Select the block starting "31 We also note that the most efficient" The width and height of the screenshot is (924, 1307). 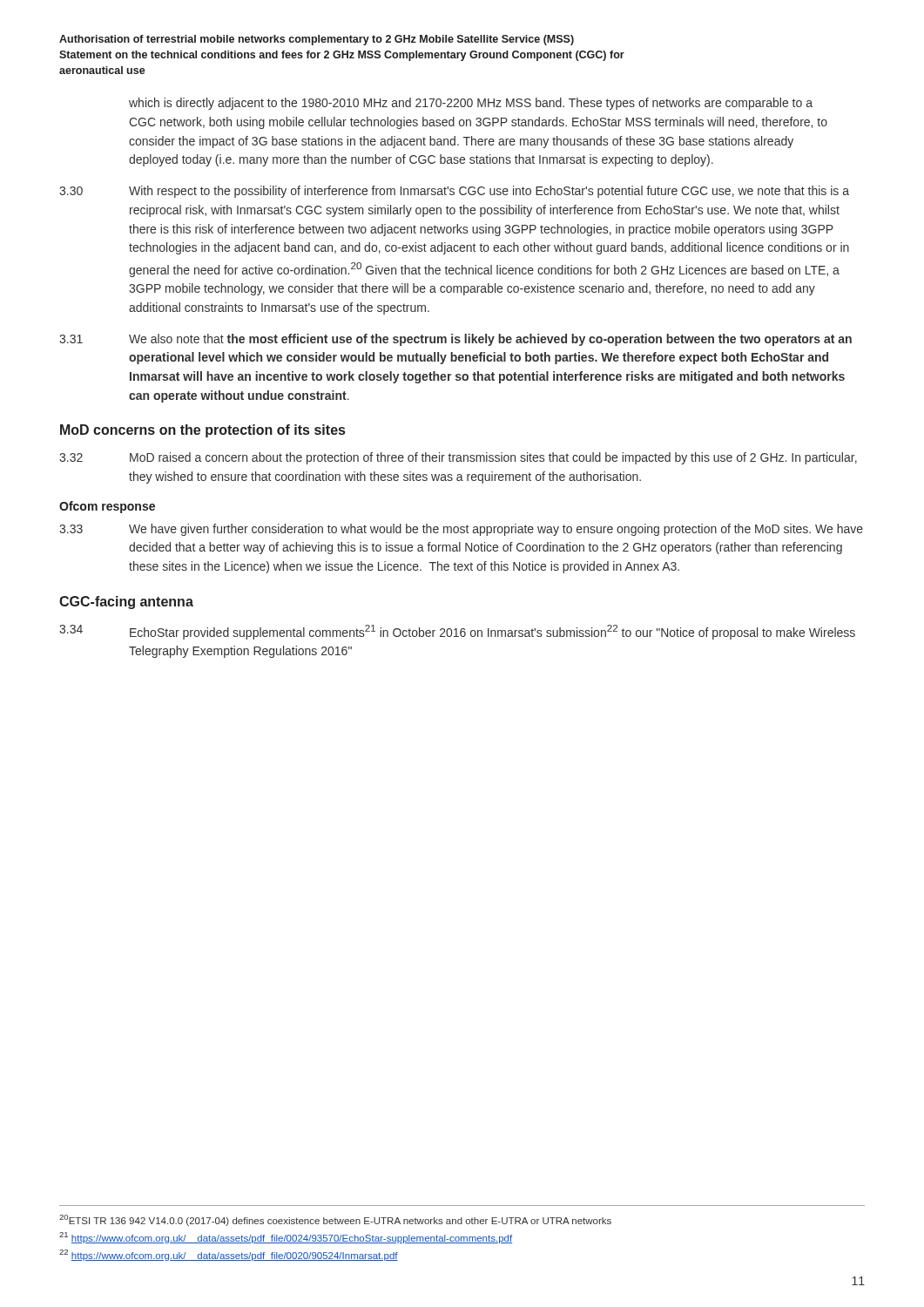[x=462, y=368]
